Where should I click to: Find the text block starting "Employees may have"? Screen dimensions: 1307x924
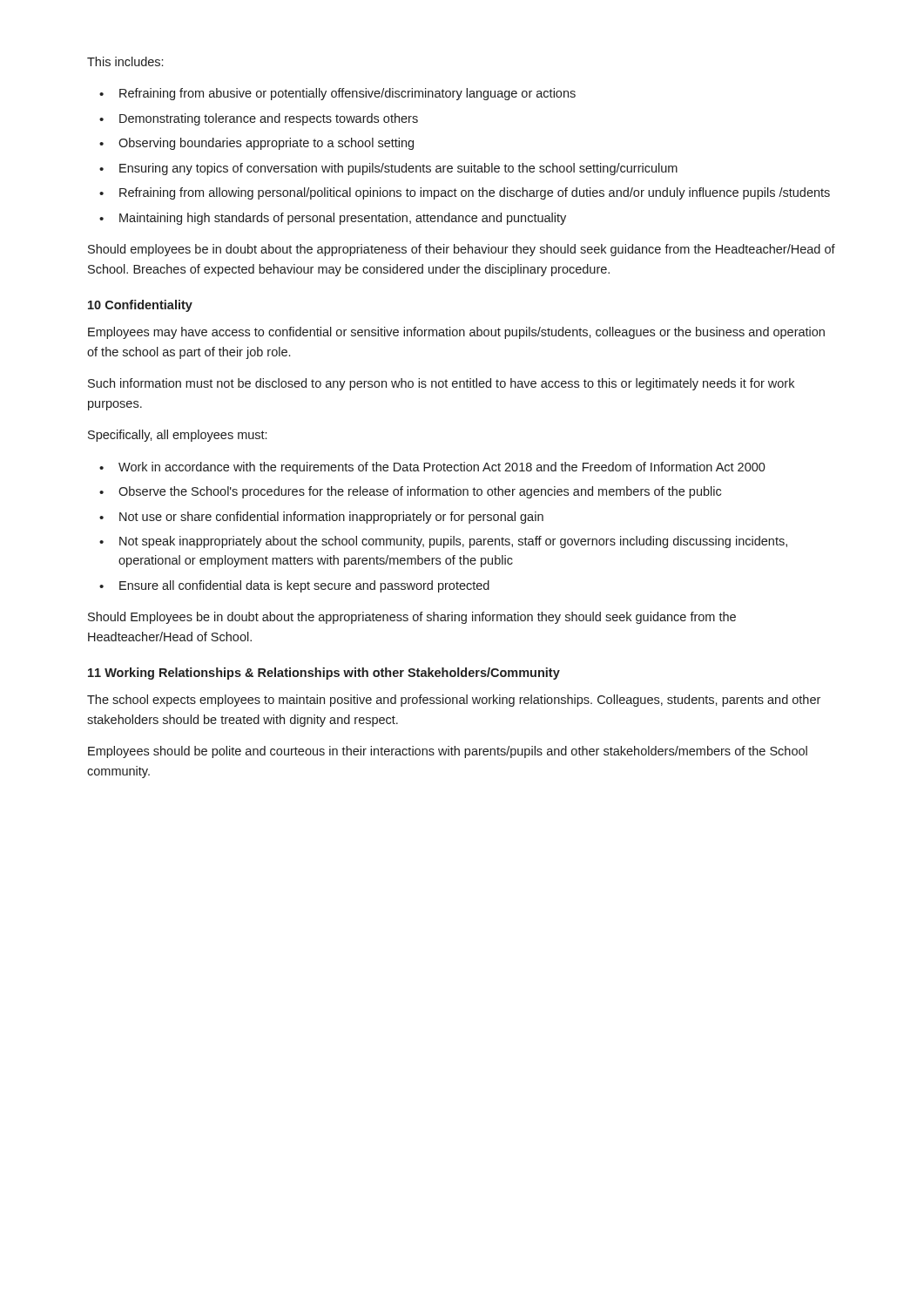pyautogui.click(x=456, y=342)
